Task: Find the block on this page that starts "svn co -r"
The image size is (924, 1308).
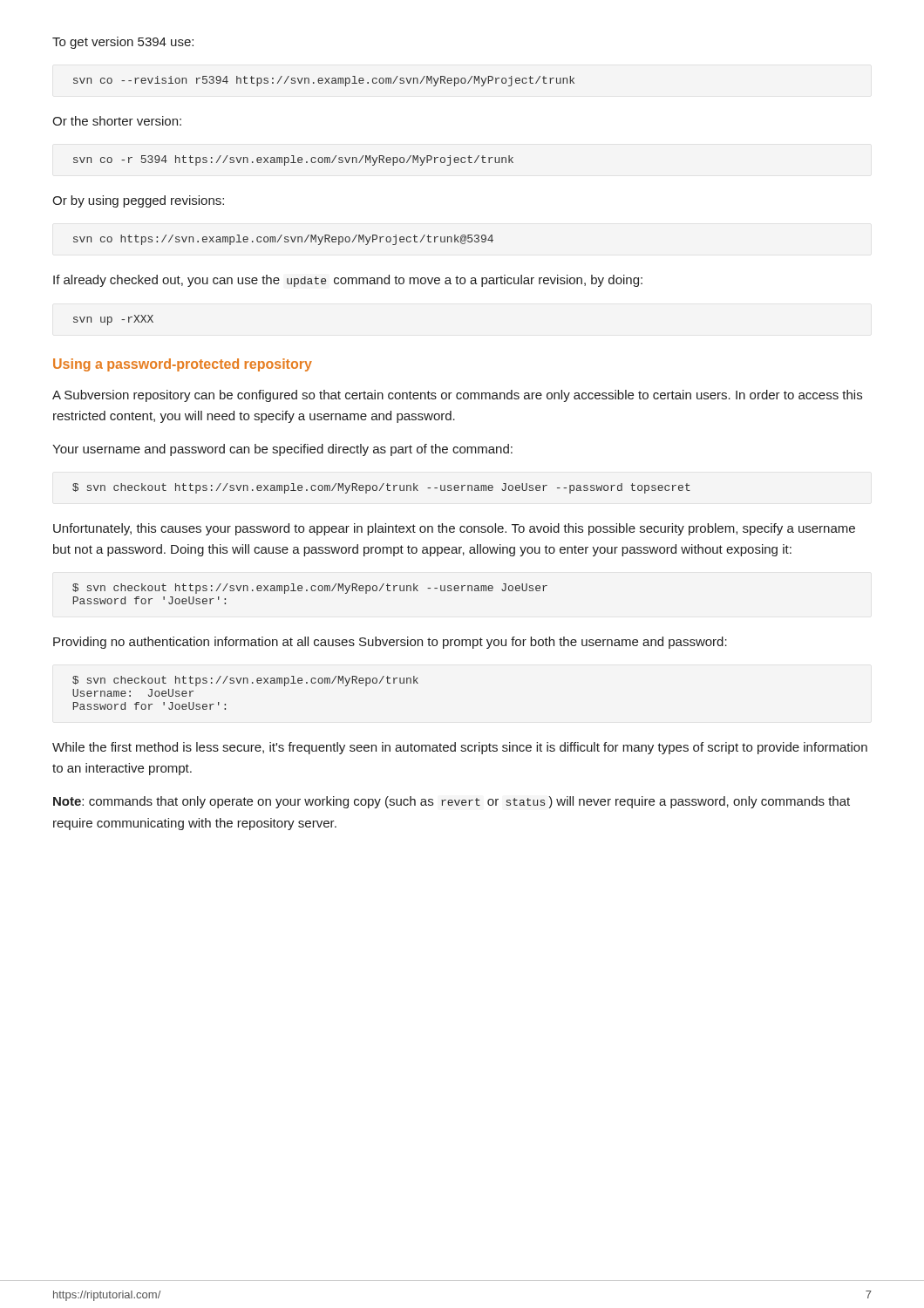Action: pyautogui.click(x=290, y=160)
